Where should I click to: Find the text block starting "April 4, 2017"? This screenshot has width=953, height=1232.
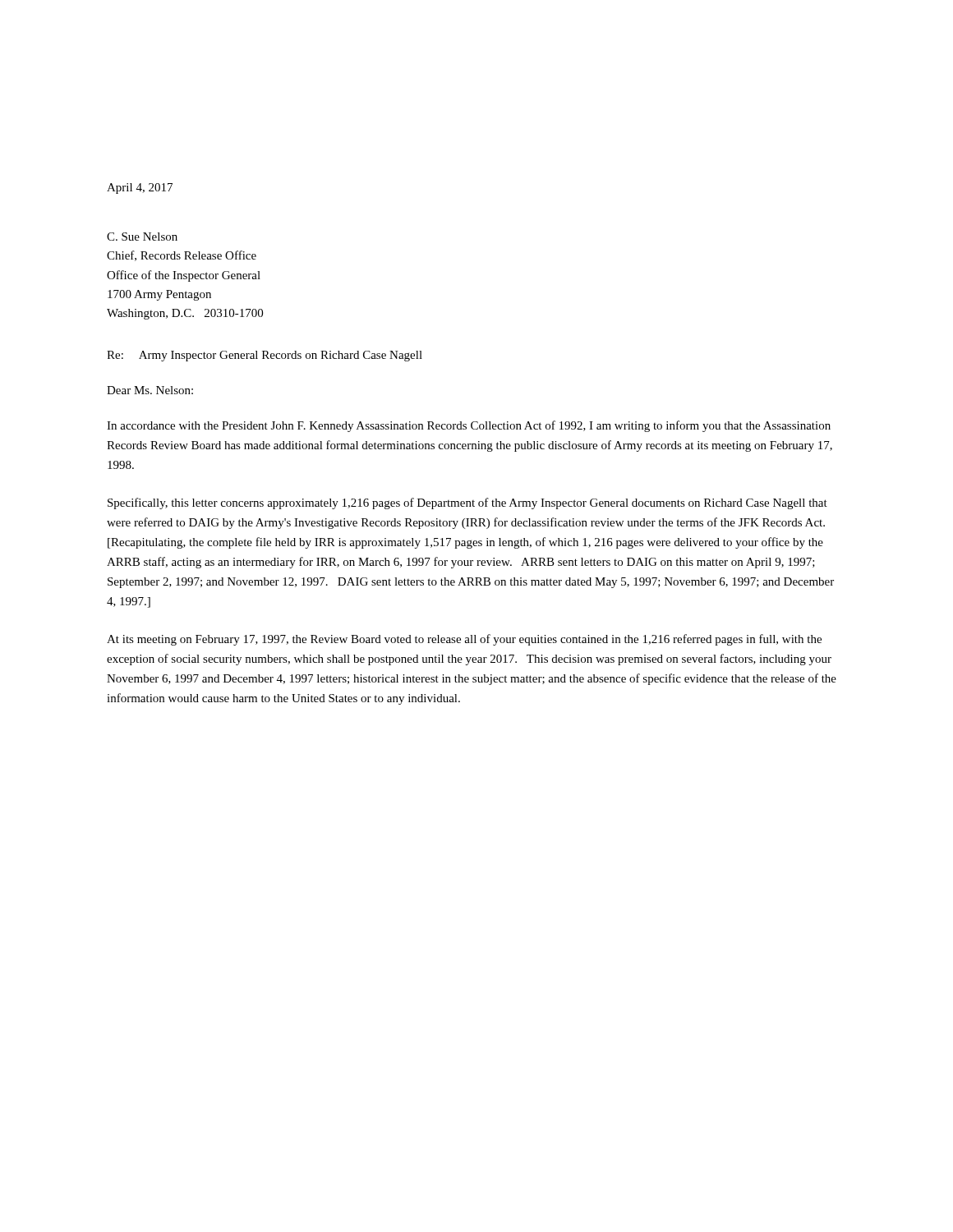(140, 187)
